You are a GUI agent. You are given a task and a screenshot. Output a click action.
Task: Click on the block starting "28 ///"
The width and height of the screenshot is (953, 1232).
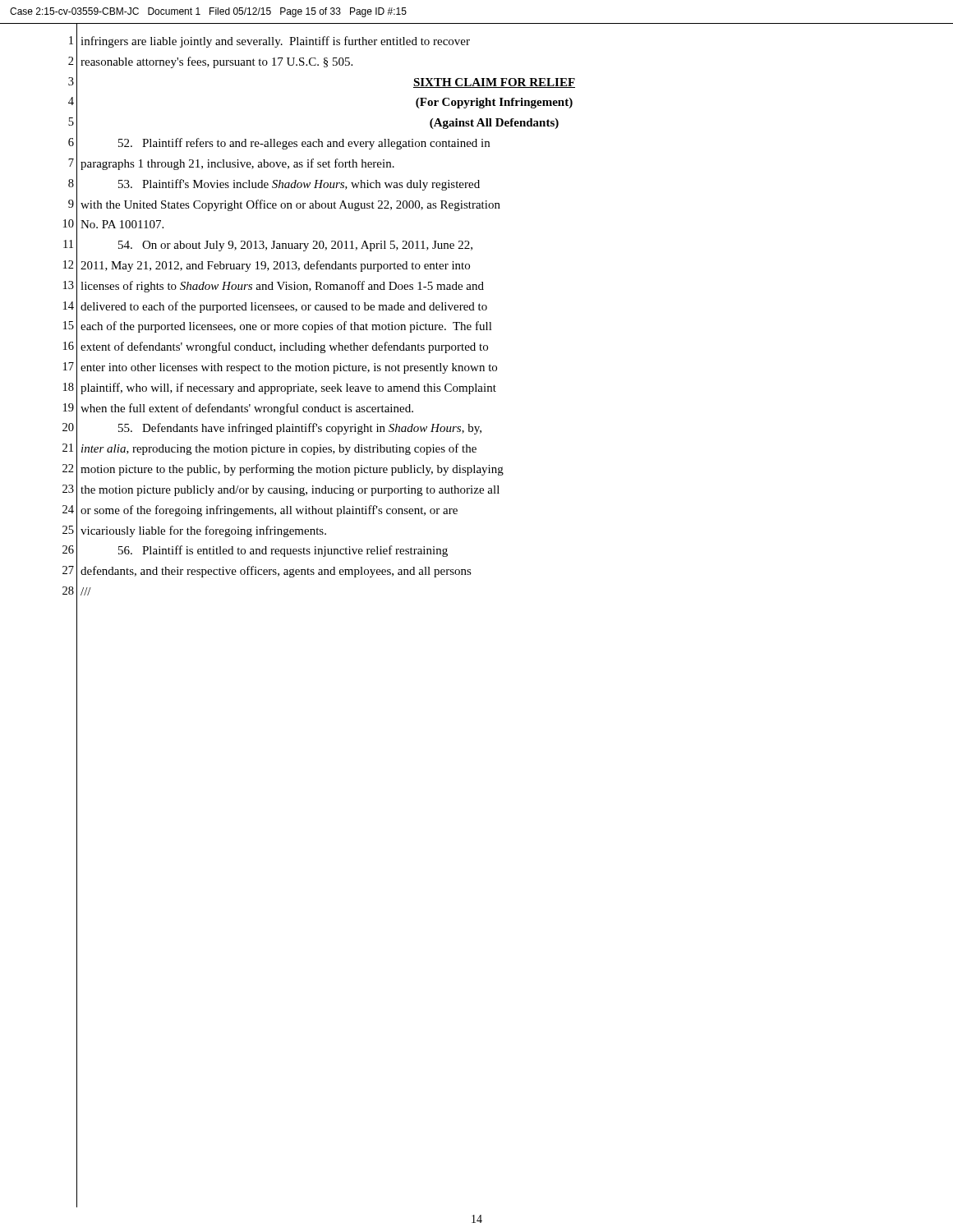tap(77, 592)
